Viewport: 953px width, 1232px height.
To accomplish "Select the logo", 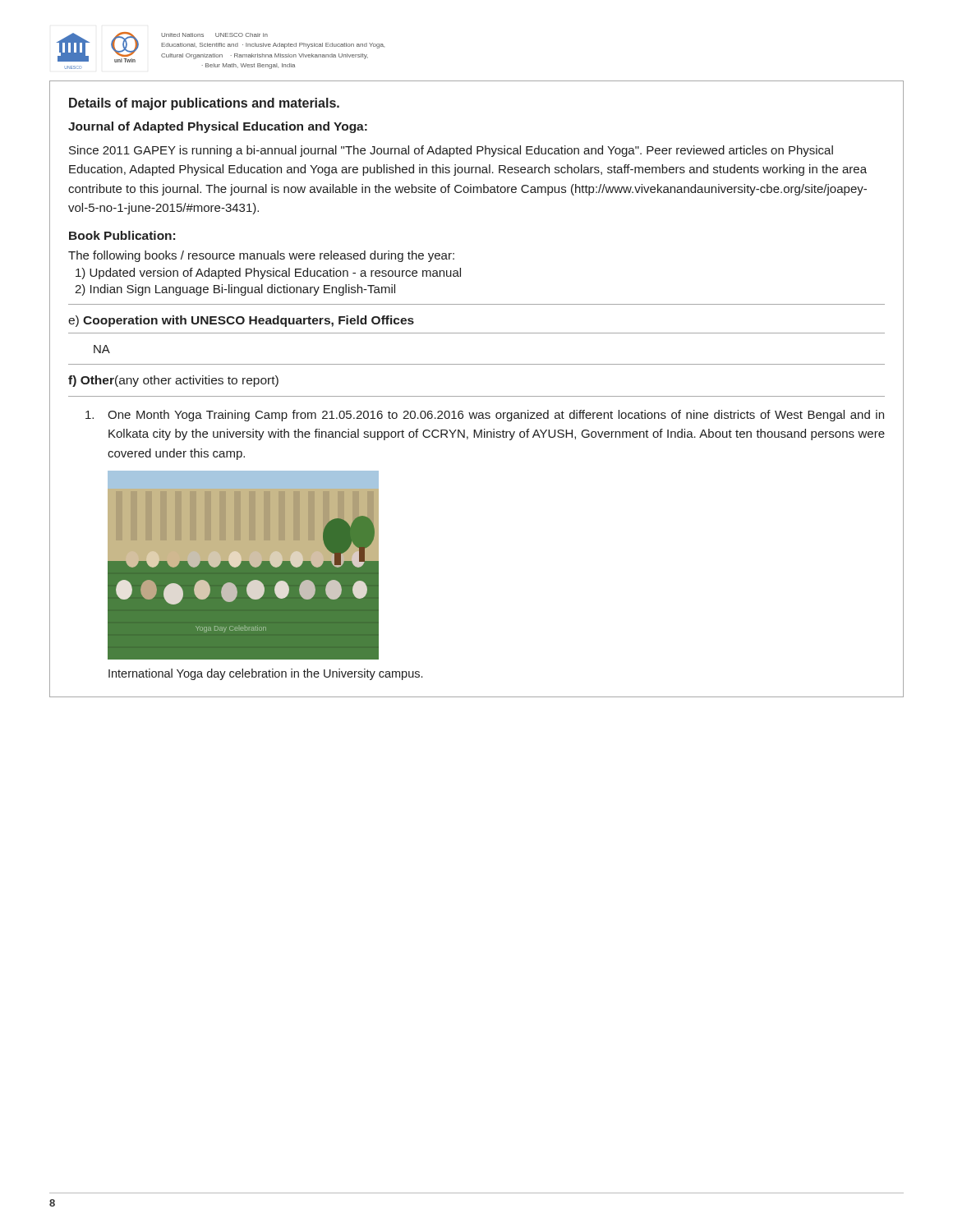I will coord(476,48).
